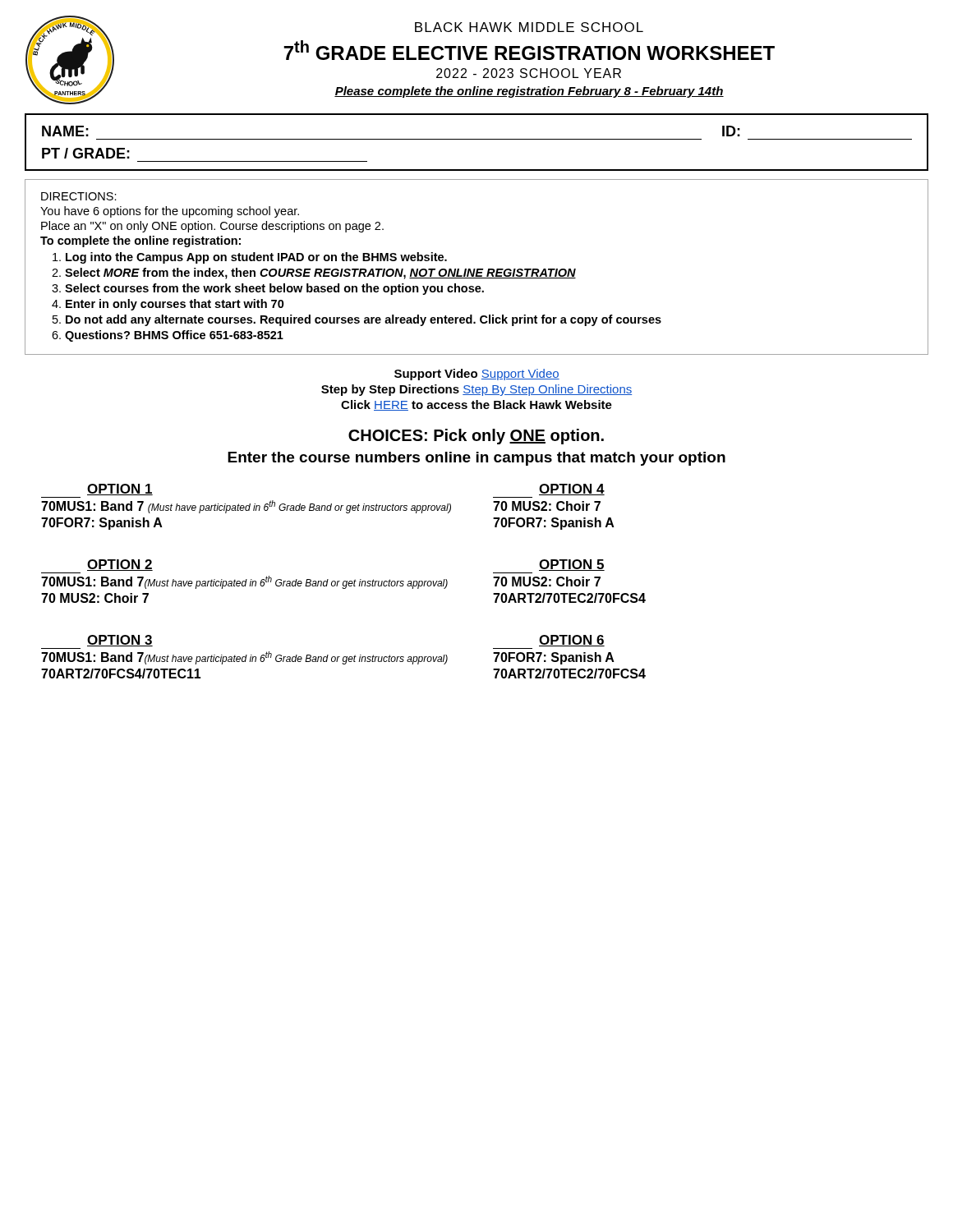Find the text starting "NAME: ID: PT /"
Image resolution: width=953 pixels, height=1232 pixels.
tap(476, 143)
